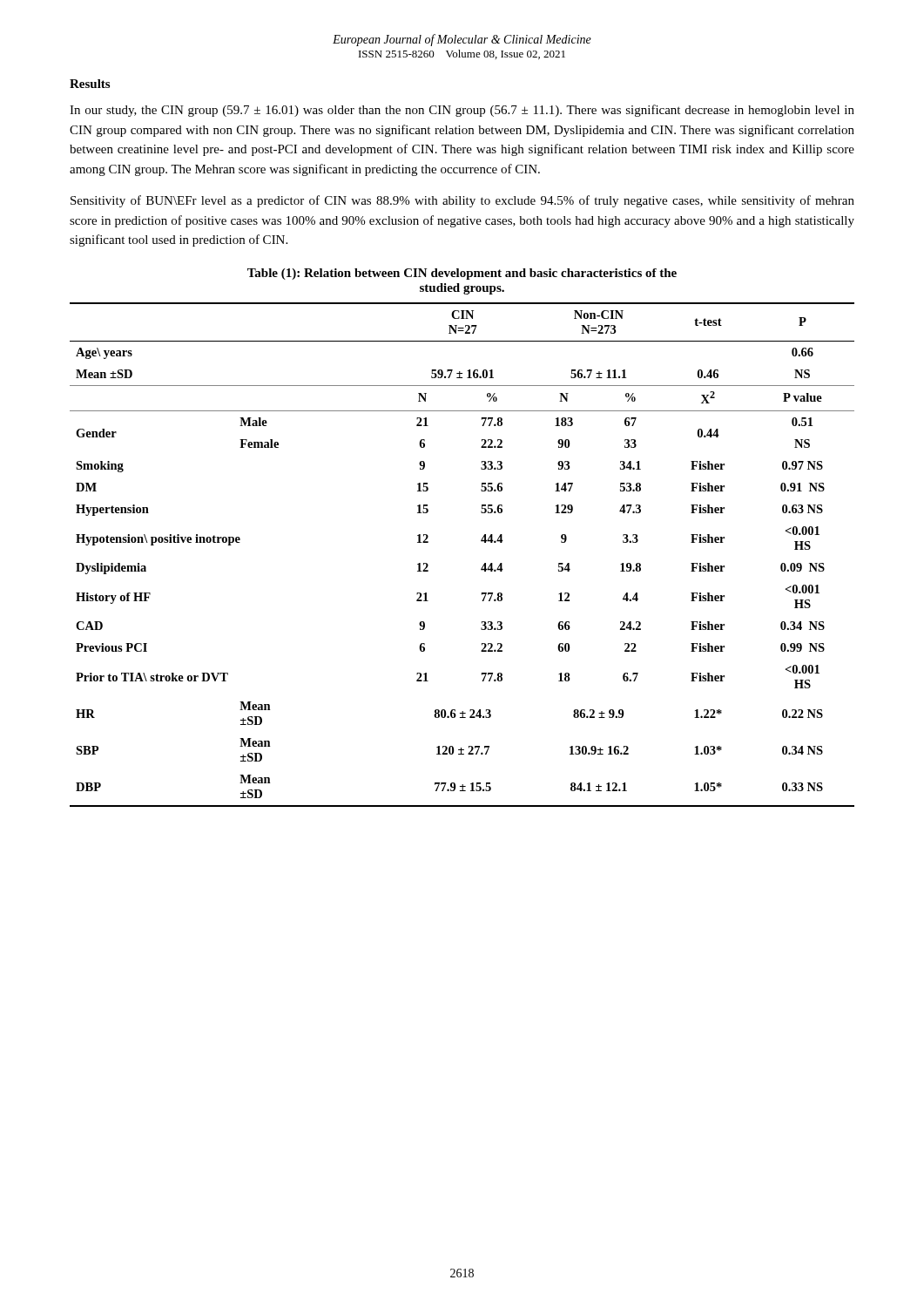The height and width of the screenshot is (1307, 924).
Task: Find the text block with the text "In our study,"
Action: pos(462,139)
